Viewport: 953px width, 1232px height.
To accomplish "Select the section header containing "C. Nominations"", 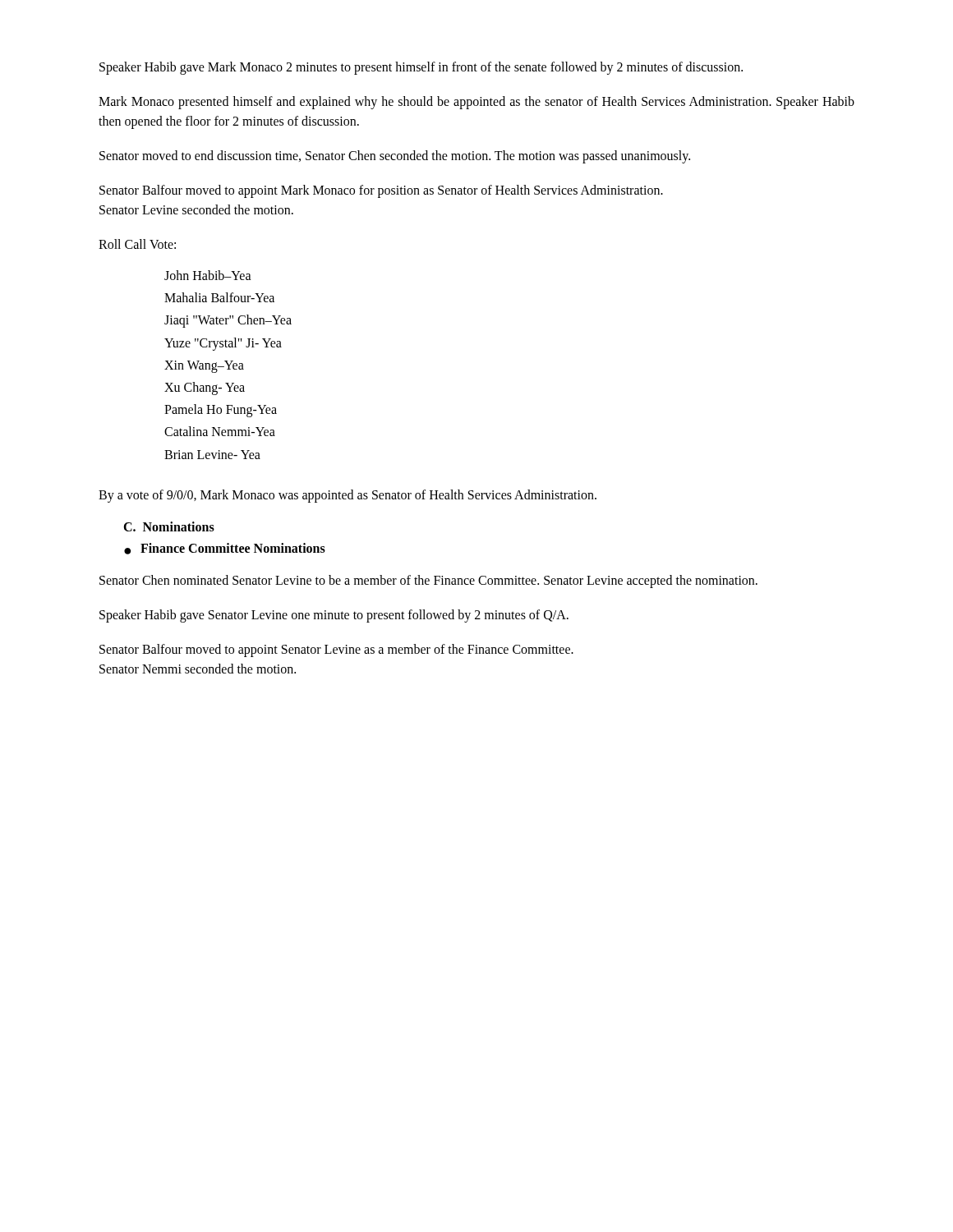I will [x=169, y=527].
